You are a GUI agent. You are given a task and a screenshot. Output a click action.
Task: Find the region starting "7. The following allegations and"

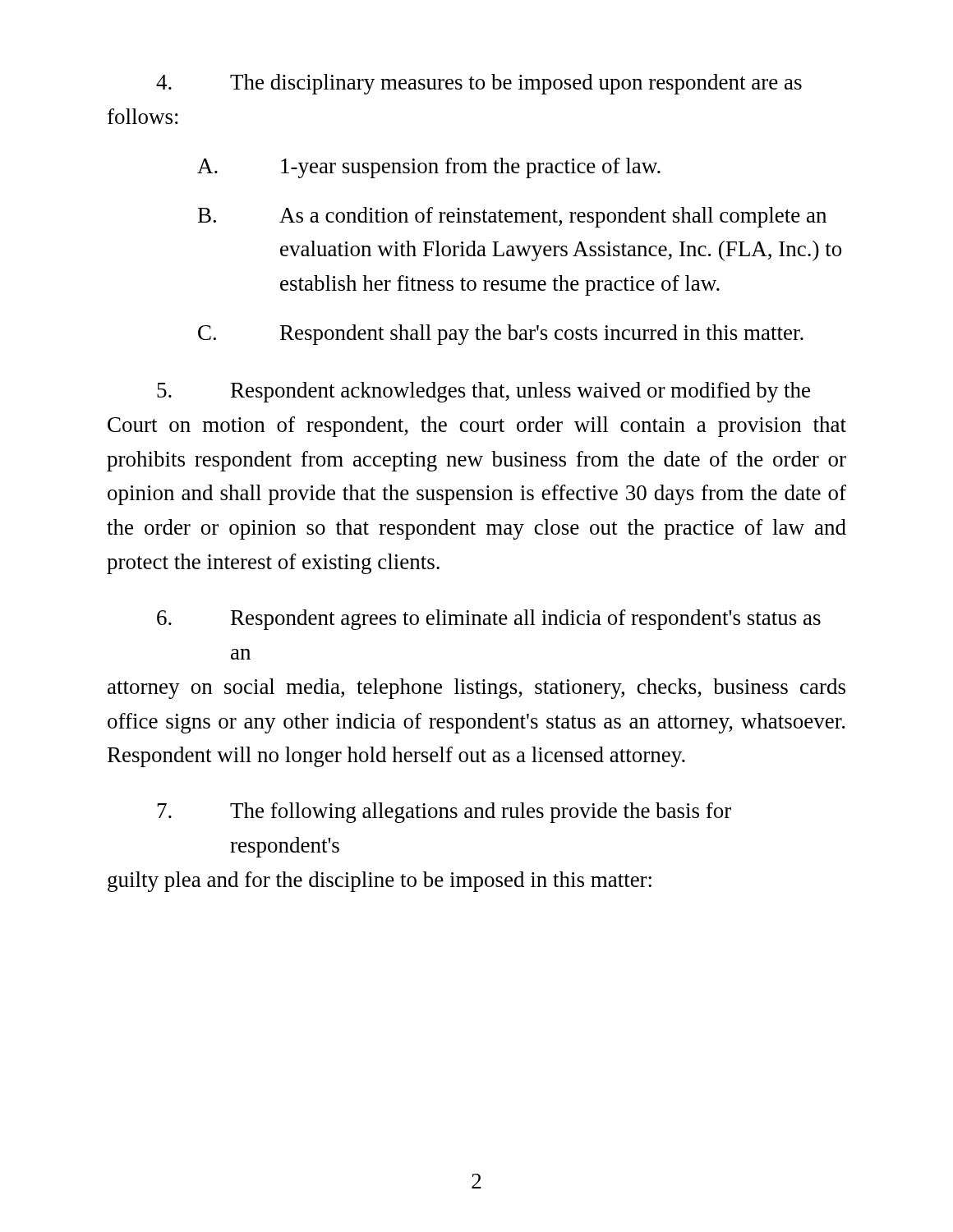coord(444,813)
